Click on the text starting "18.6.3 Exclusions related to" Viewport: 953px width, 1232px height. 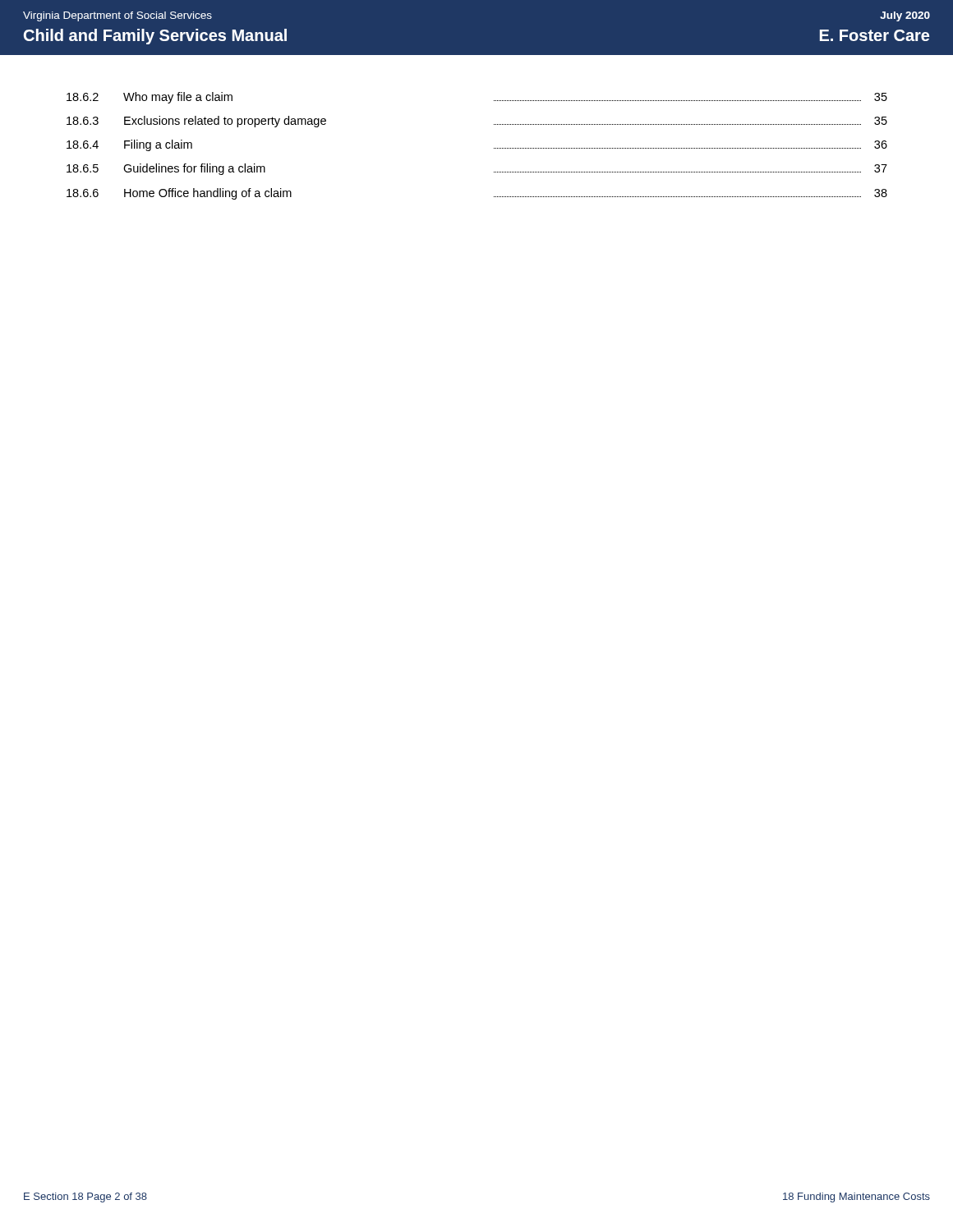[85, 120]
